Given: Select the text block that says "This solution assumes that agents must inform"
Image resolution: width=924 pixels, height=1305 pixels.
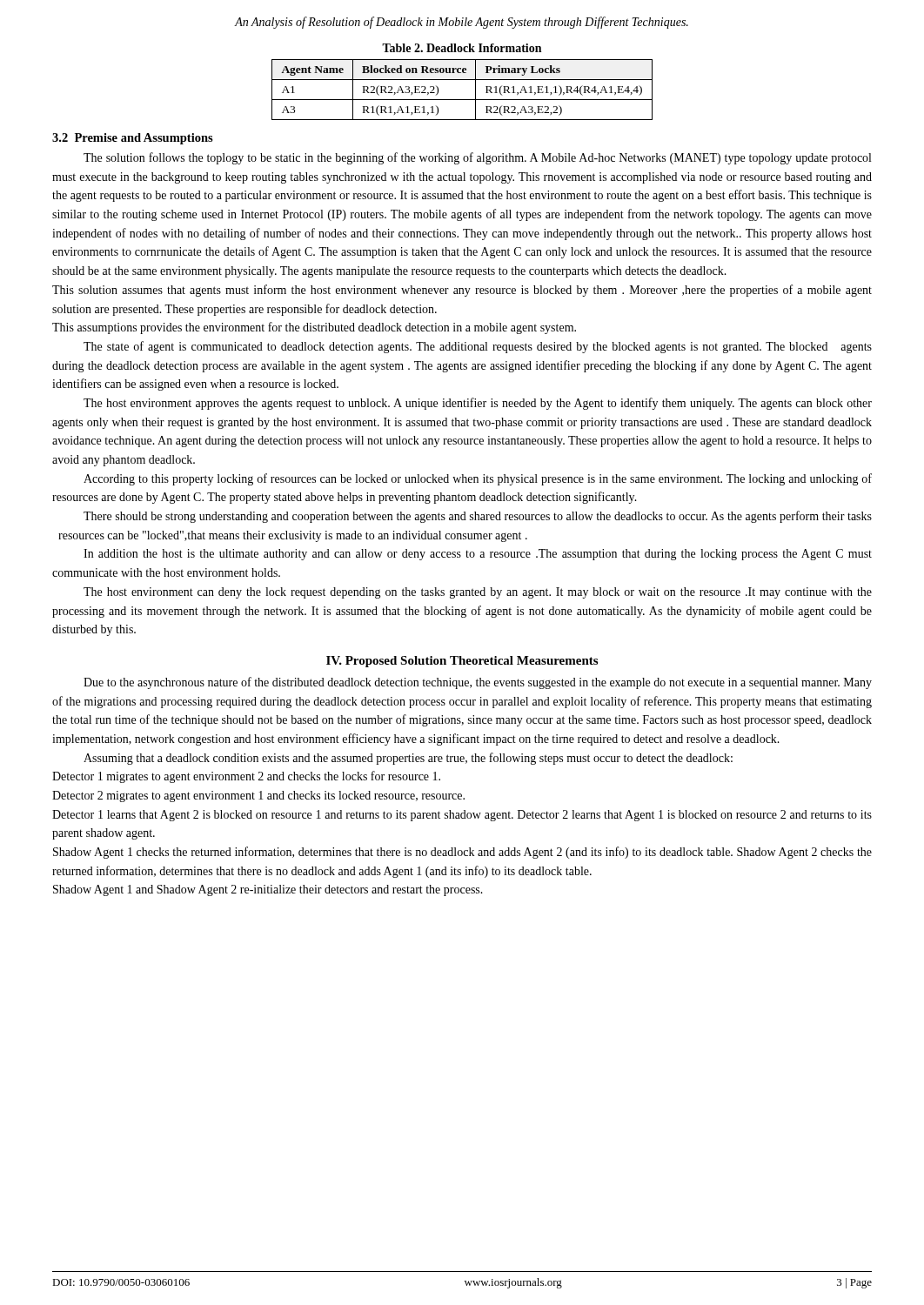Looking at the screenshot, I should point(462,291).
